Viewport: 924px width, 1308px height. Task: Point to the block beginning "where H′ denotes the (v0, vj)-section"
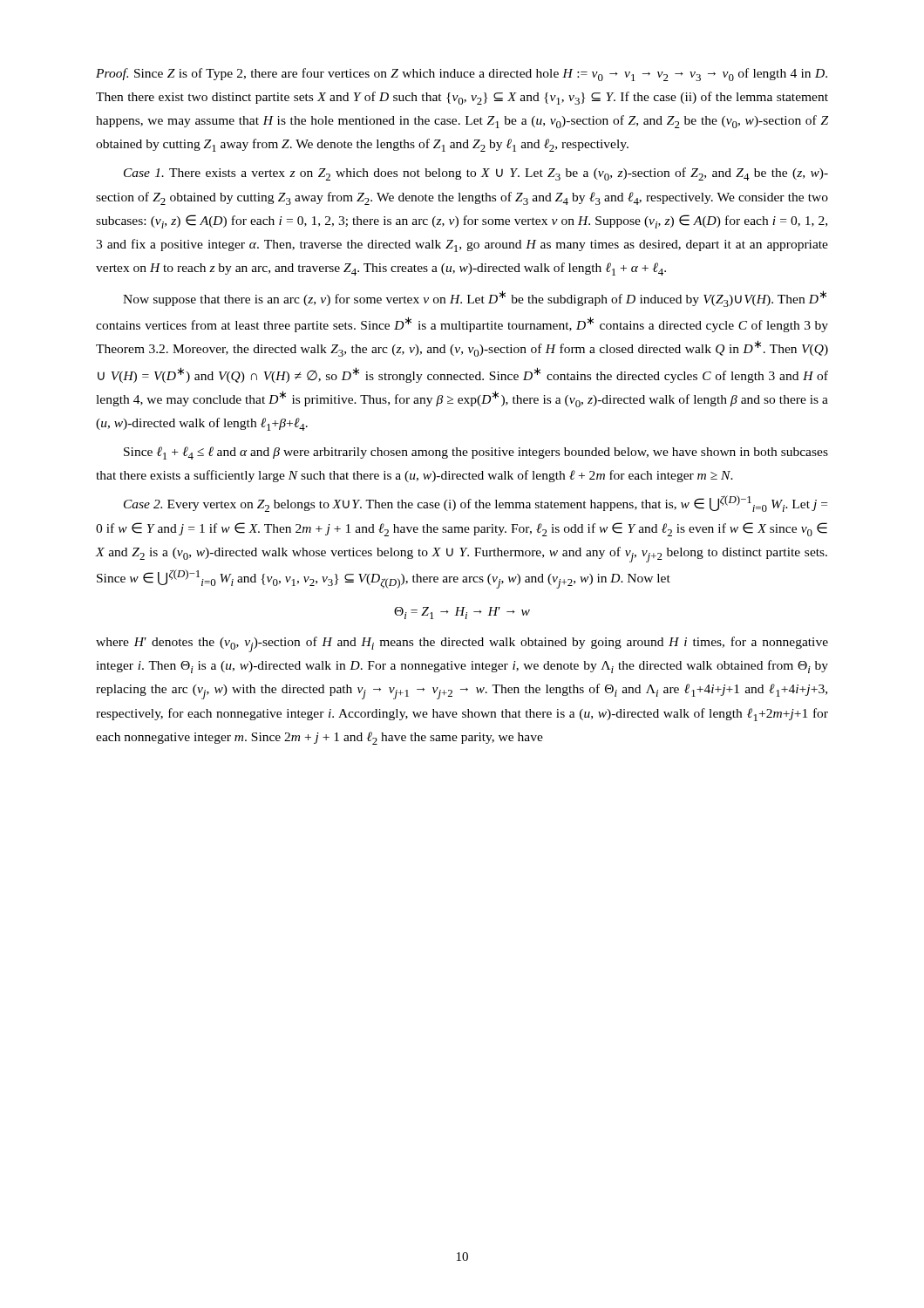[x=462, y=691]
